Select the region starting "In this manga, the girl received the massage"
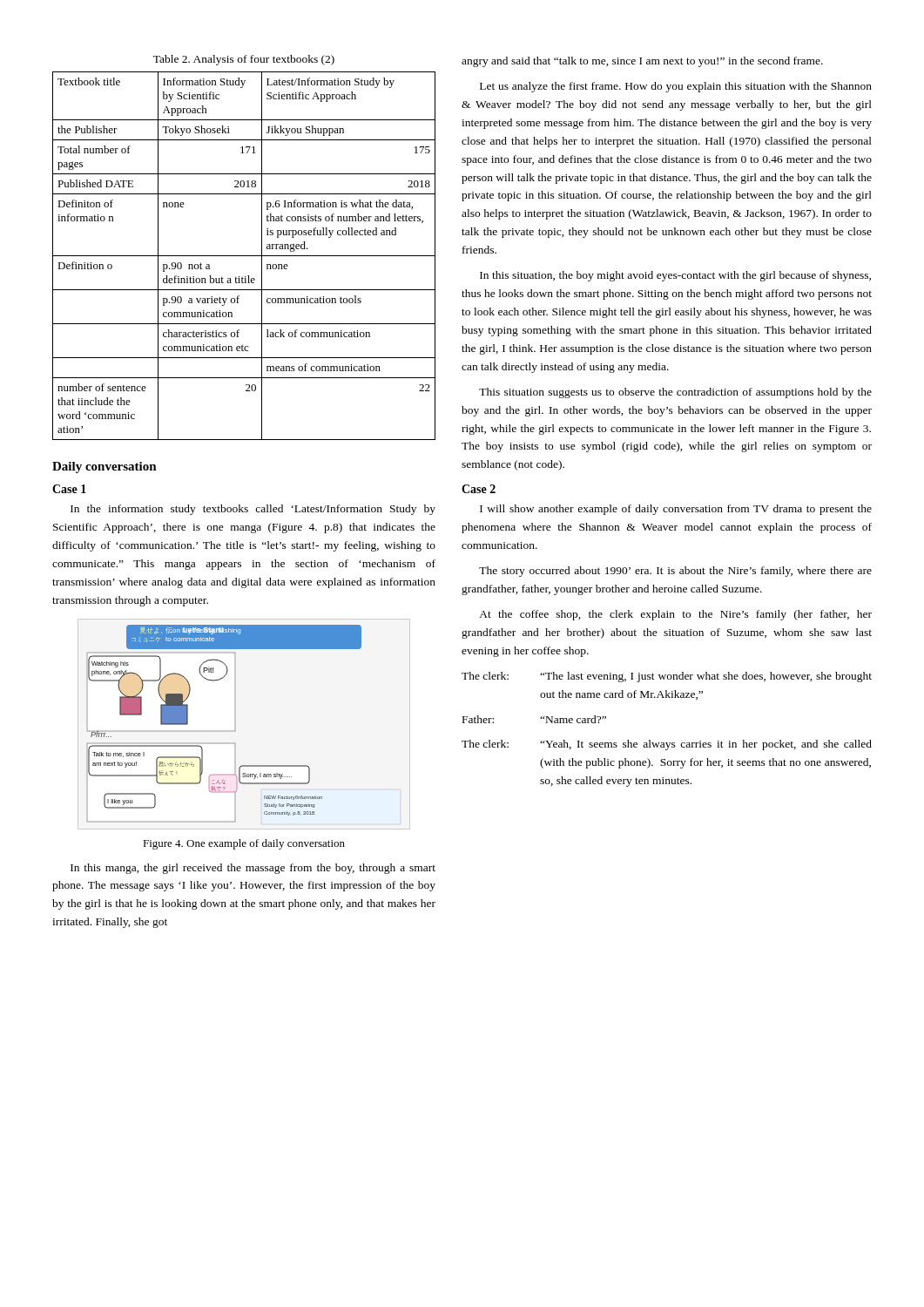Screen dimensions: 1307x924 pyautogui.click(x=244, y=894)
